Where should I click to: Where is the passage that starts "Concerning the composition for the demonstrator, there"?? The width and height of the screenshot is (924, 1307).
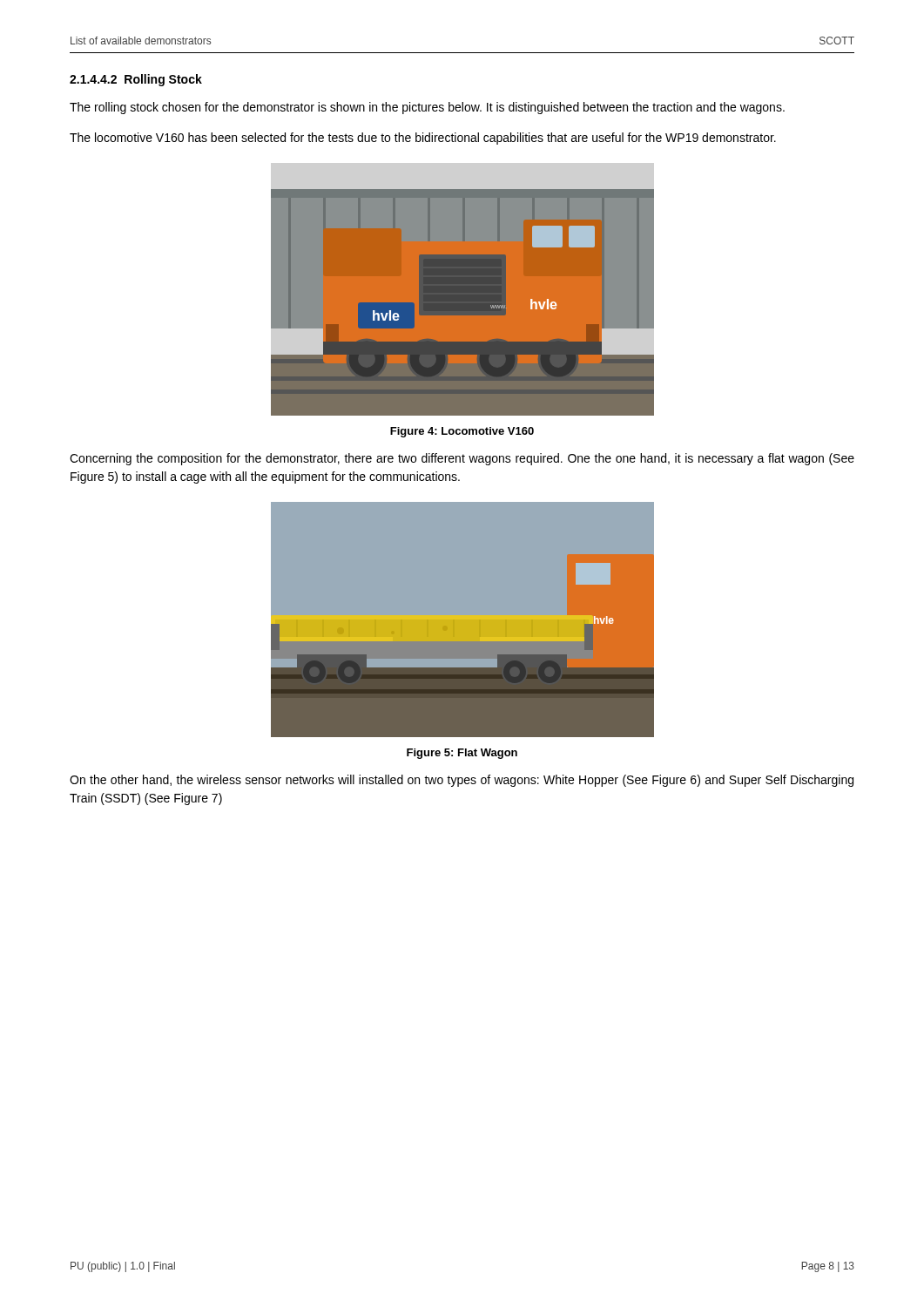(x=462, y=467)
